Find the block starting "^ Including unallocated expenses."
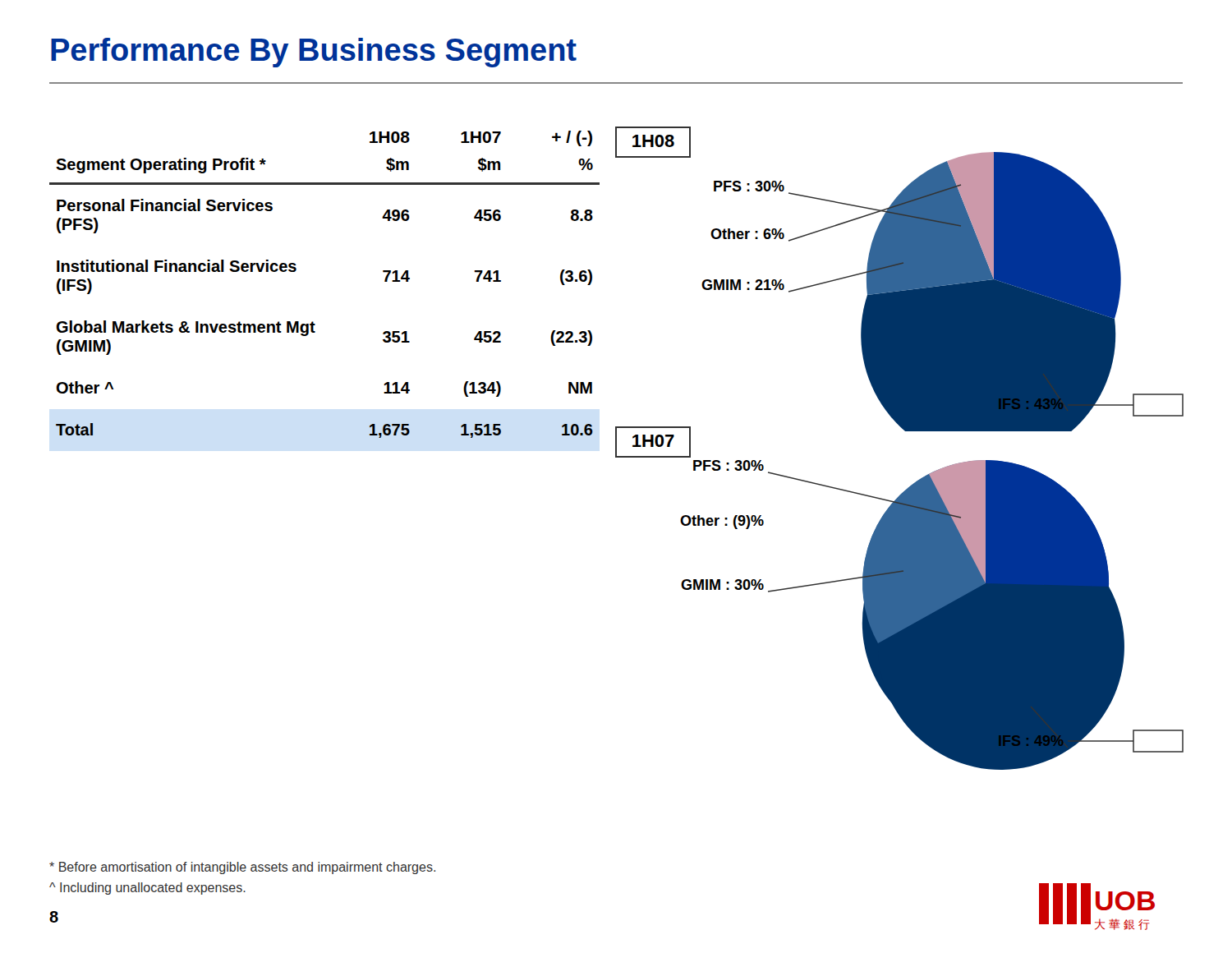1232x953 pixels. (148, 888)
